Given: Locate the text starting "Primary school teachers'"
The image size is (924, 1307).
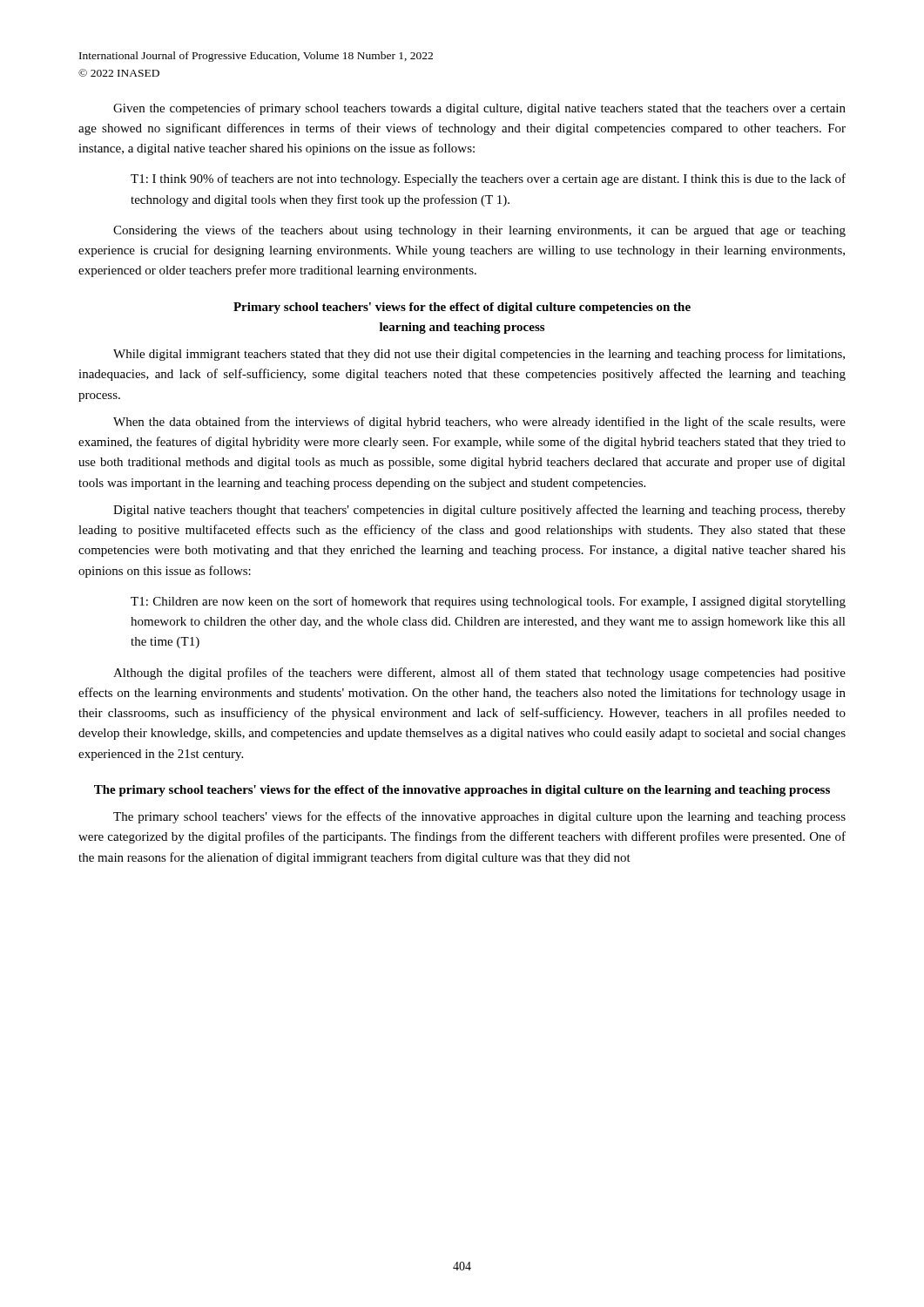Looking at the screenshot, I should tap(462, 316).
